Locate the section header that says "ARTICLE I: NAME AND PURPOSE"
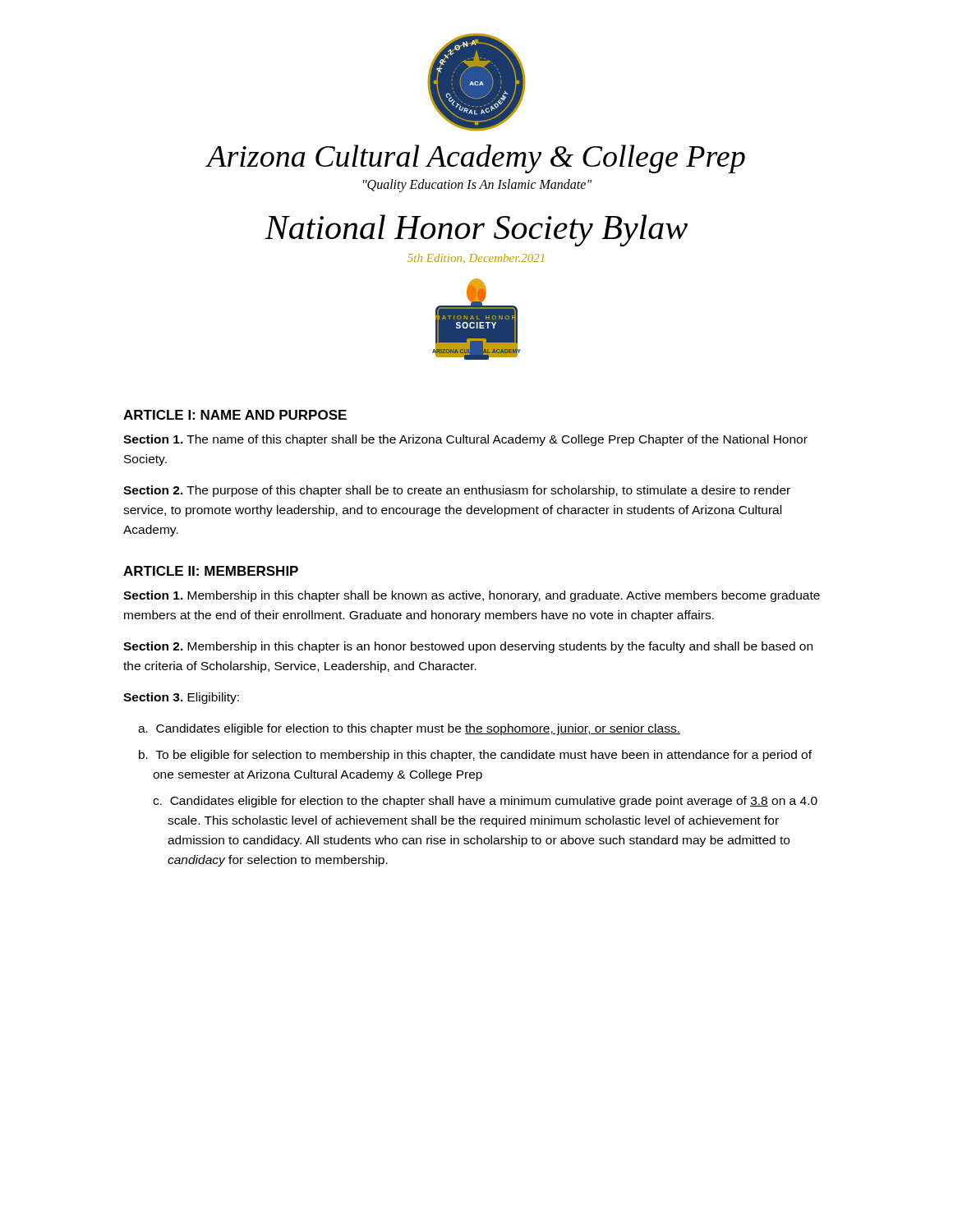 [x=235, y=415]
